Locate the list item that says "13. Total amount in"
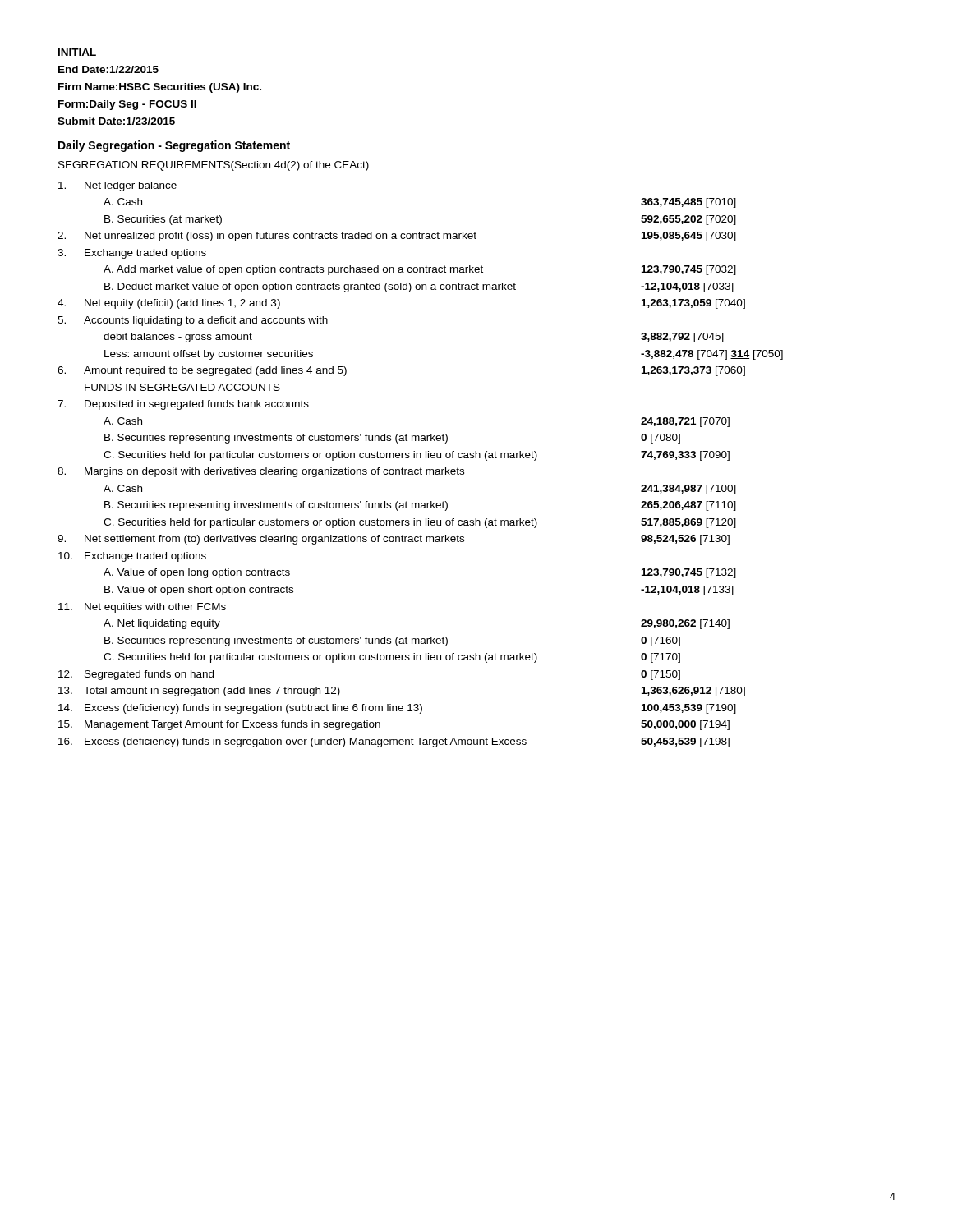 [x=210, y=693]
